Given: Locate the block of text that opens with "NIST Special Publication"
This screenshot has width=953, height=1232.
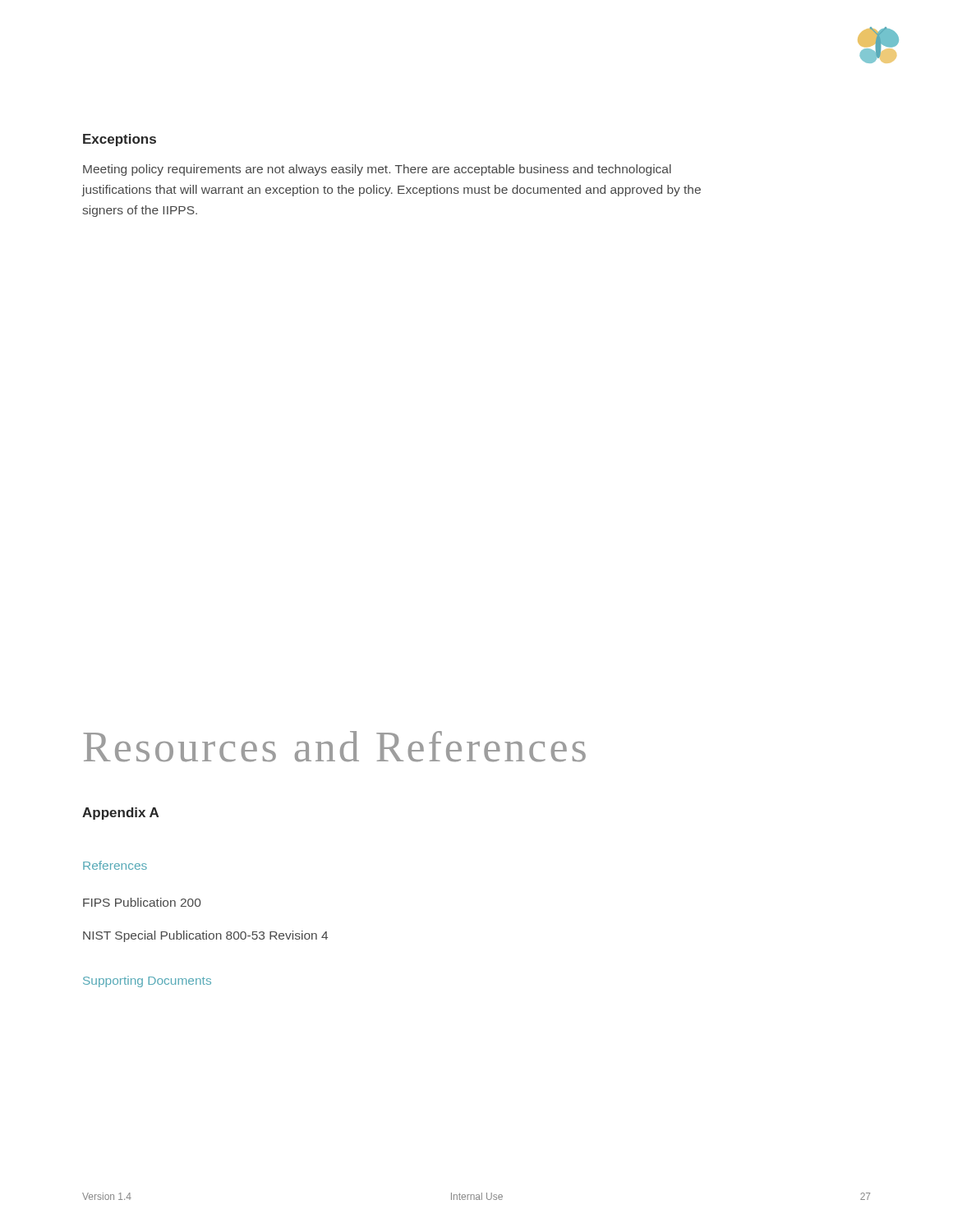Looking at the screenshot, I should (205, 935).
